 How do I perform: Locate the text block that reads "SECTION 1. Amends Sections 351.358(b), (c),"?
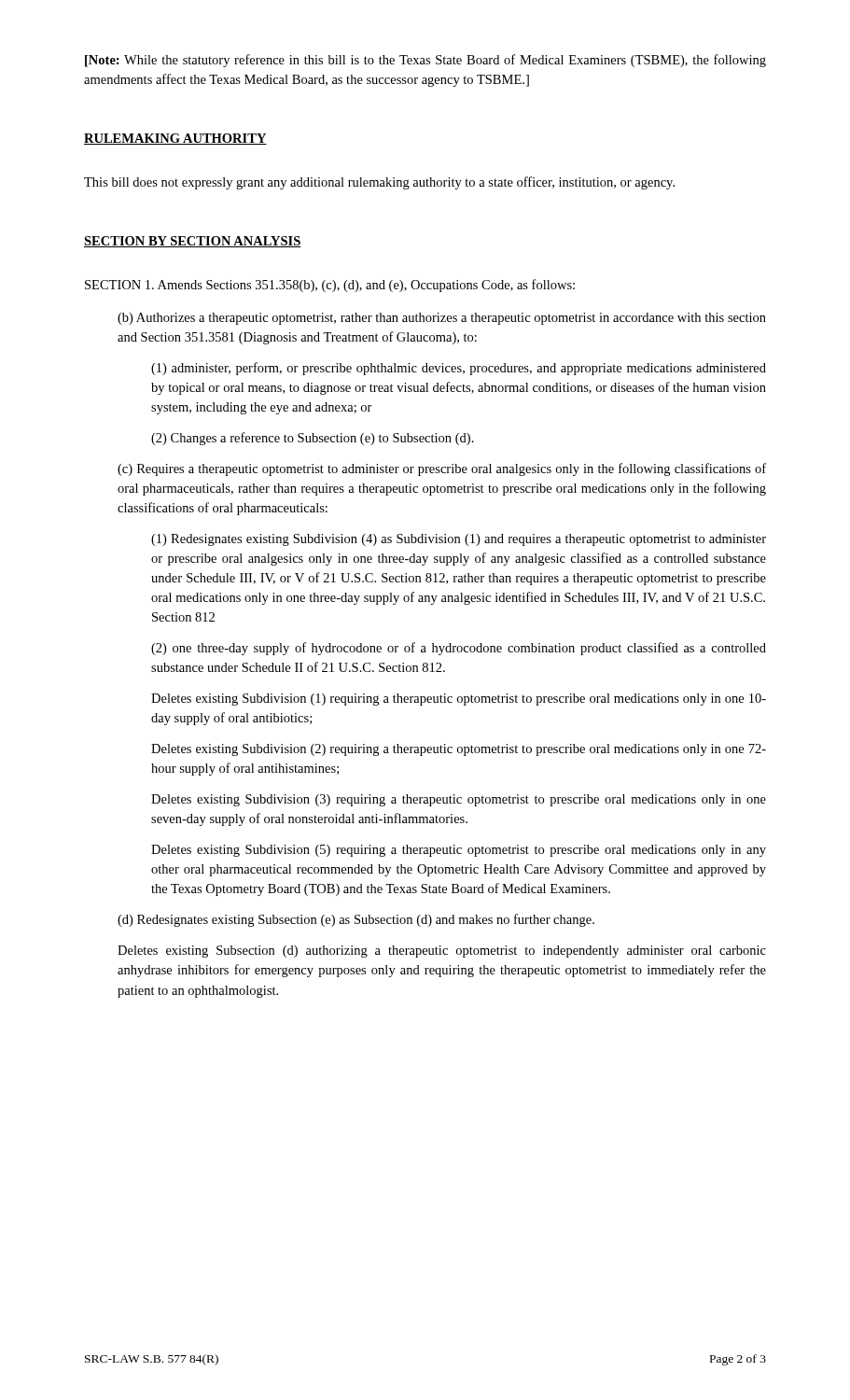click(x=330, y=285)
